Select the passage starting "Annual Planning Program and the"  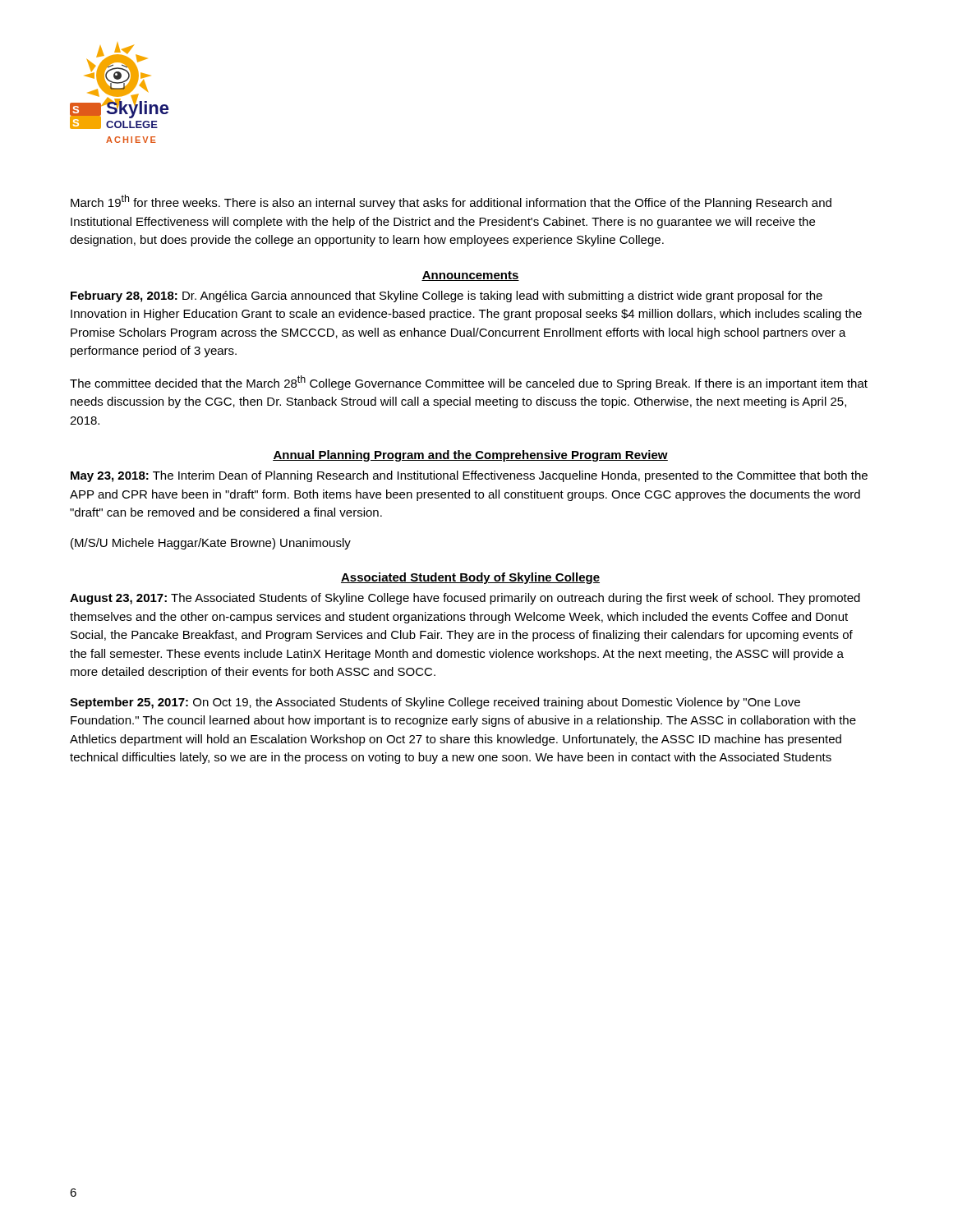click(x=470, y=455)
